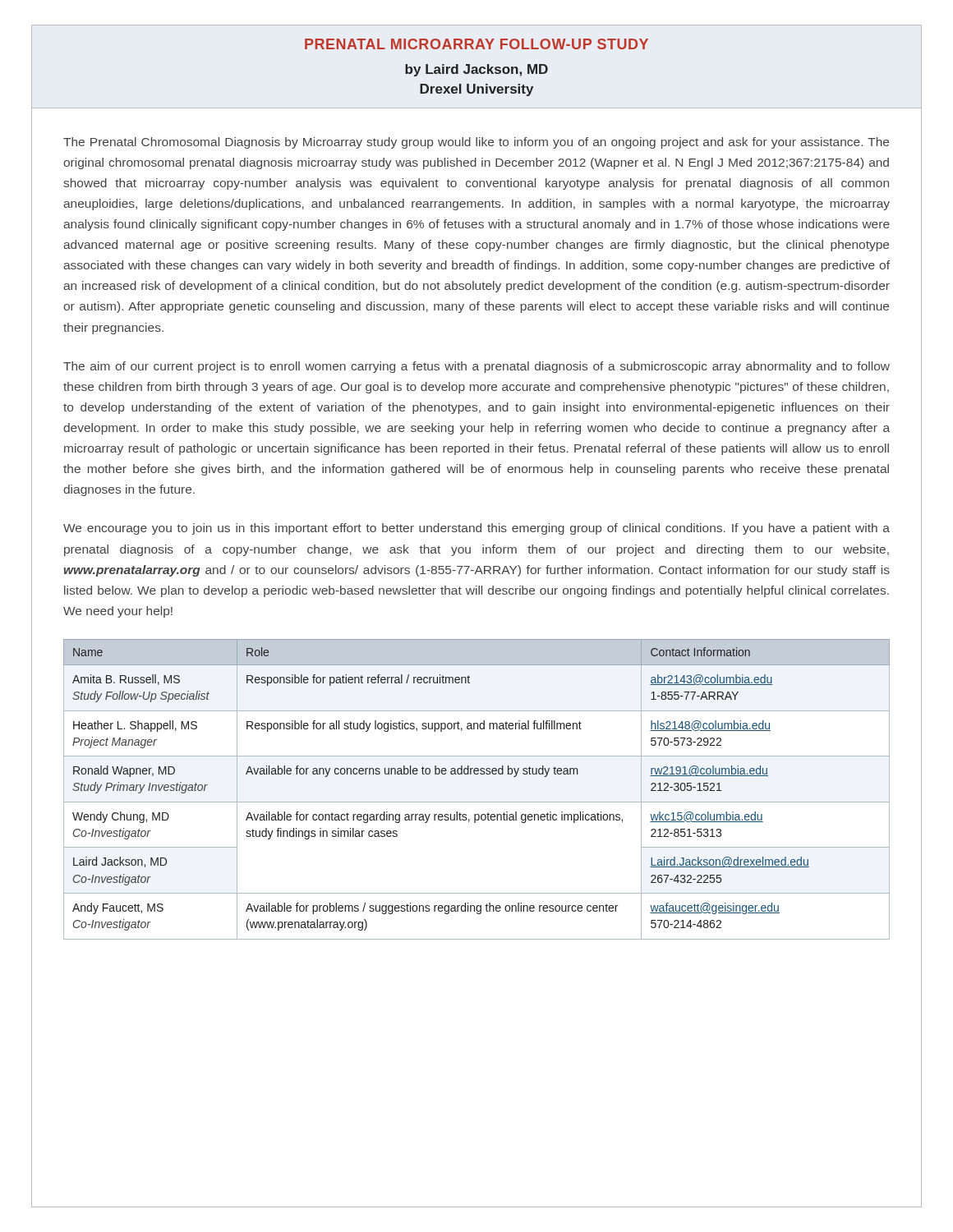Locate the text block that reads "The aim of our"
Viewport: 953px width, 1232px height.
476,428
